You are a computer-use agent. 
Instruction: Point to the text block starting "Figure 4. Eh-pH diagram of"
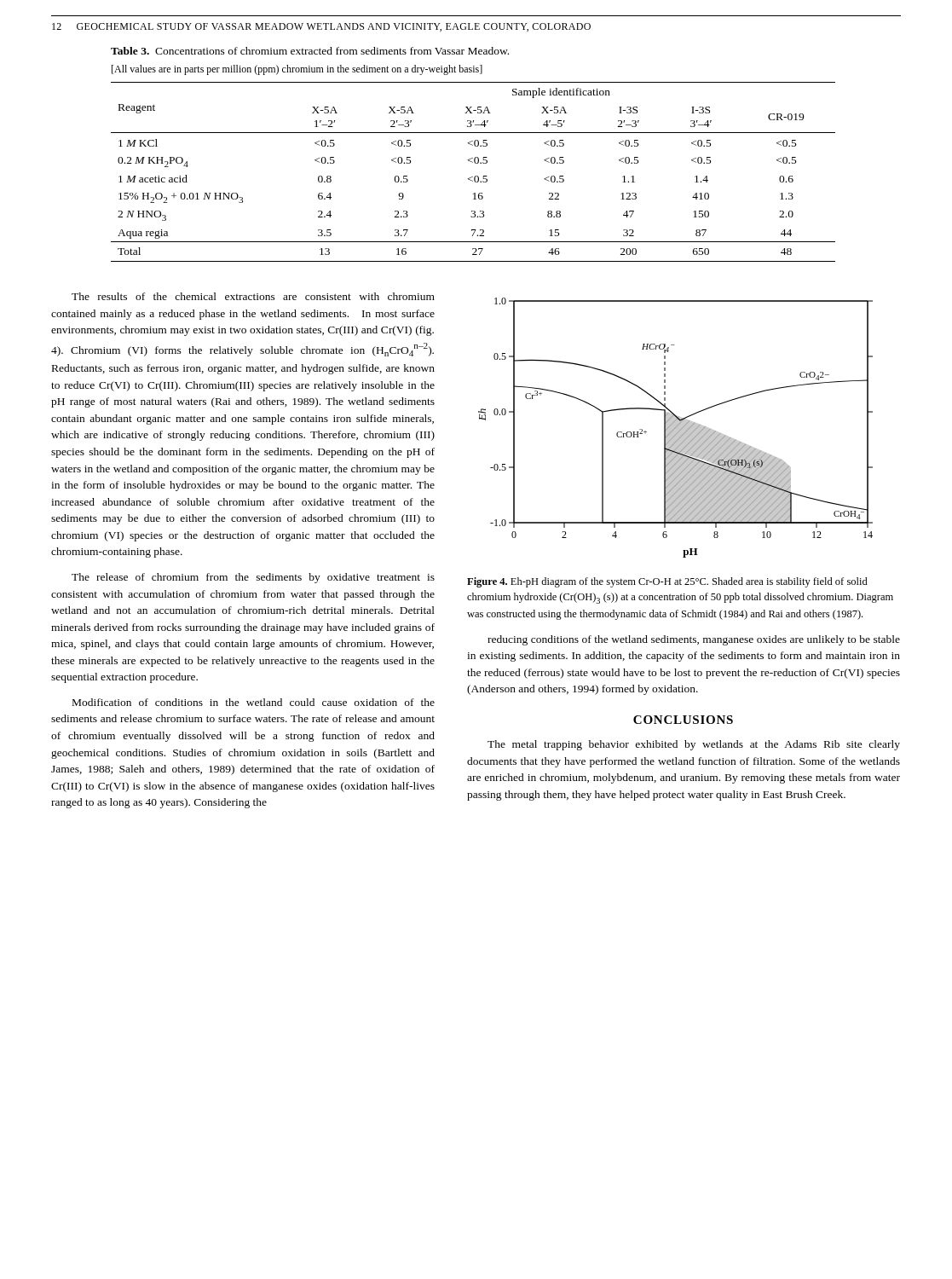[680, 598]
